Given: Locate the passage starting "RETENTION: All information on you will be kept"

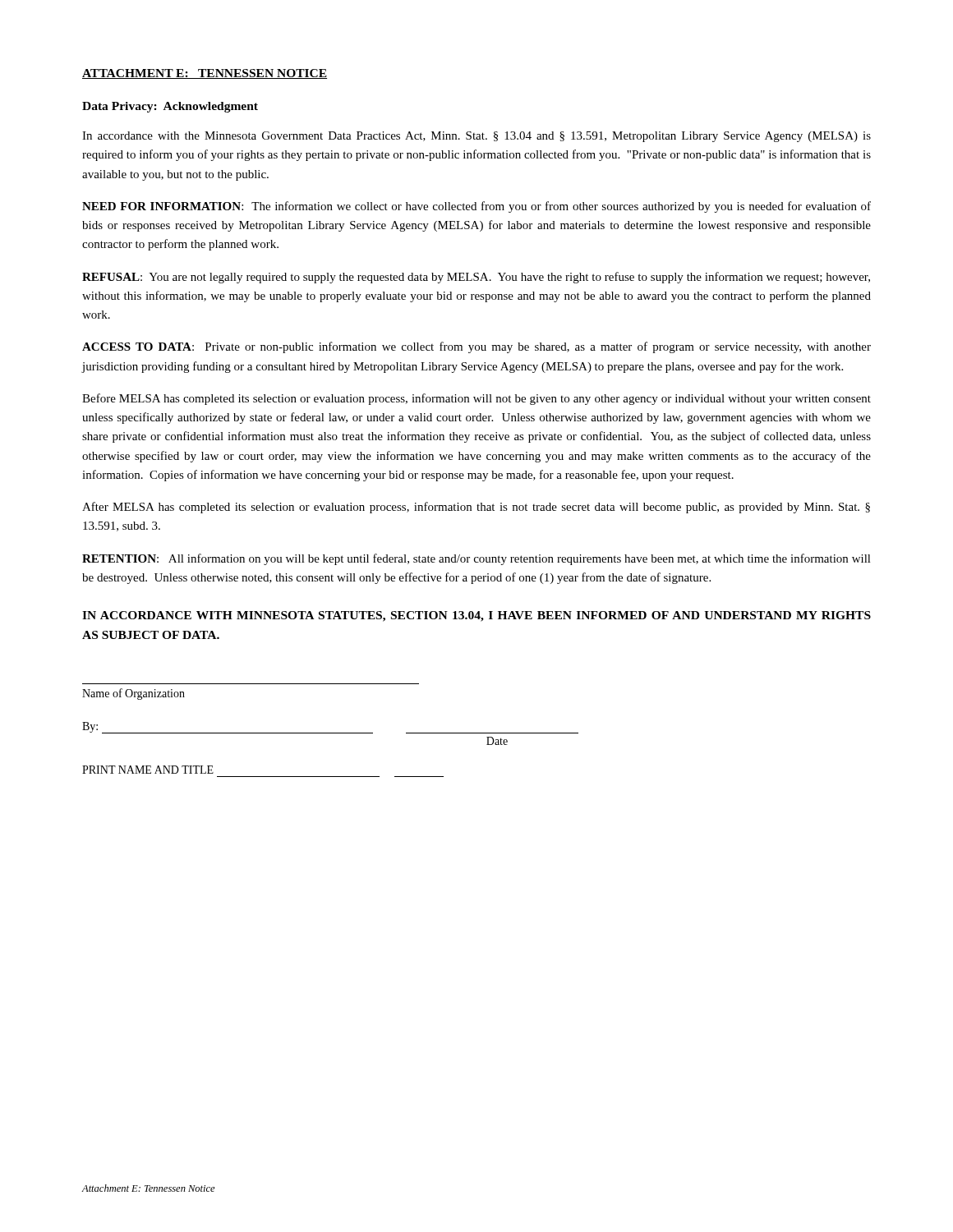Looking at the screenshot, I should coord(476,568).
